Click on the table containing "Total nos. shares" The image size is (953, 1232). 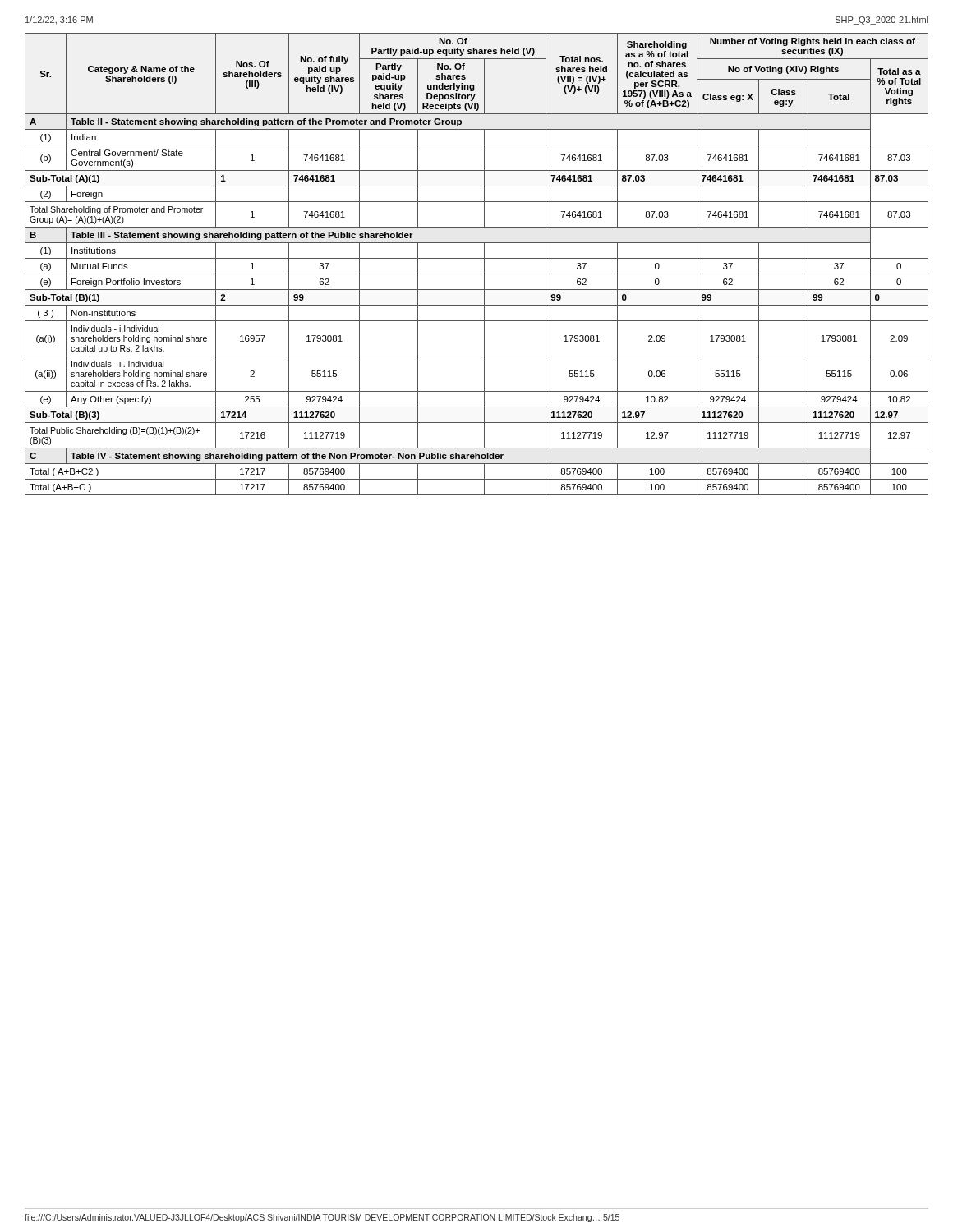click(x=476, y=264)
